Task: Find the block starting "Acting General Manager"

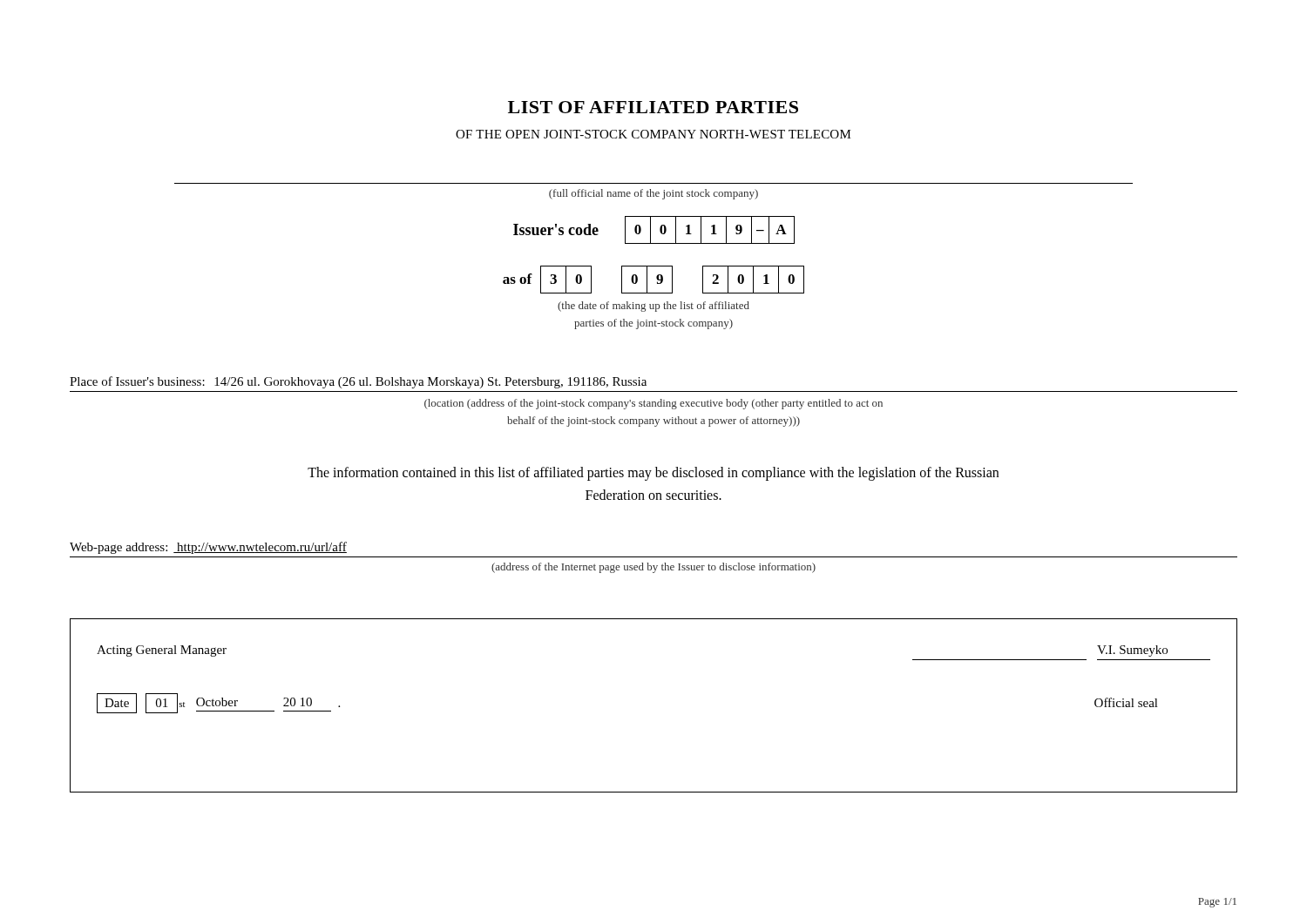Action: (162, 650)
